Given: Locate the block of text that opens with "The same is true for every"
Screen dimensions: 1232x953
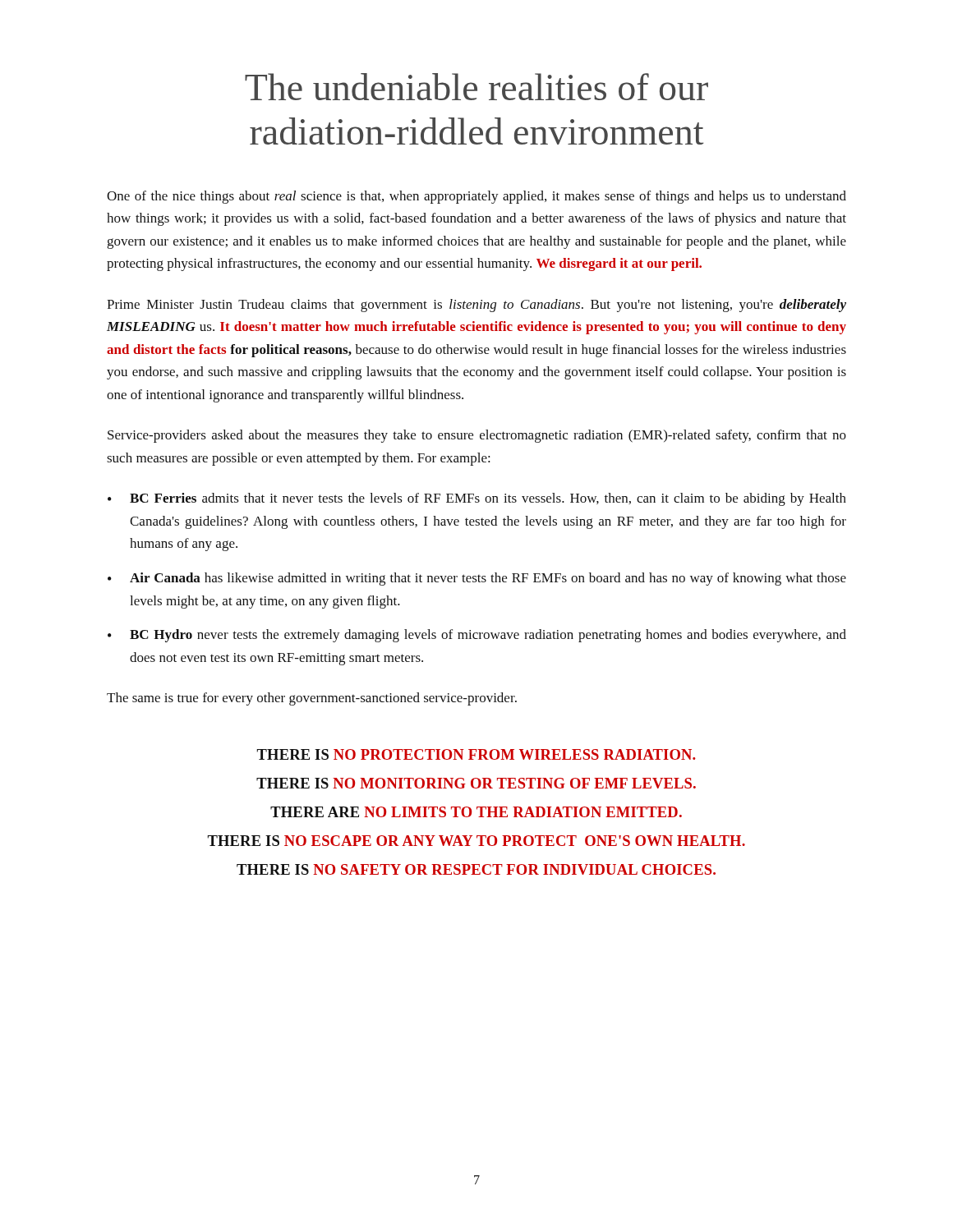Looking at the screenshot, I should (x=312, y=698).
